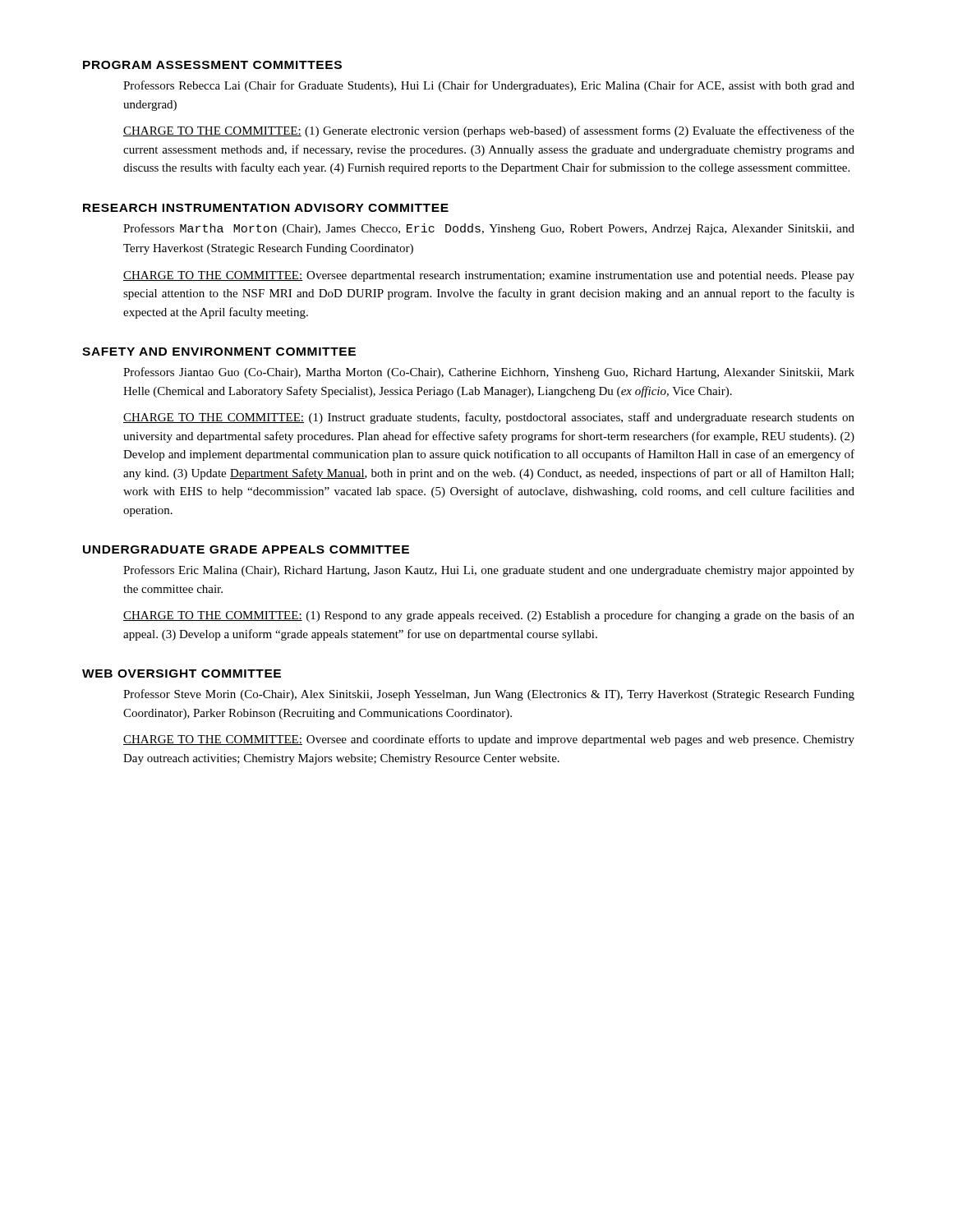Navigate to the passage starting "SAFETY AND ENVIRONMENT COMMITTEE"

tap(219, 351)
